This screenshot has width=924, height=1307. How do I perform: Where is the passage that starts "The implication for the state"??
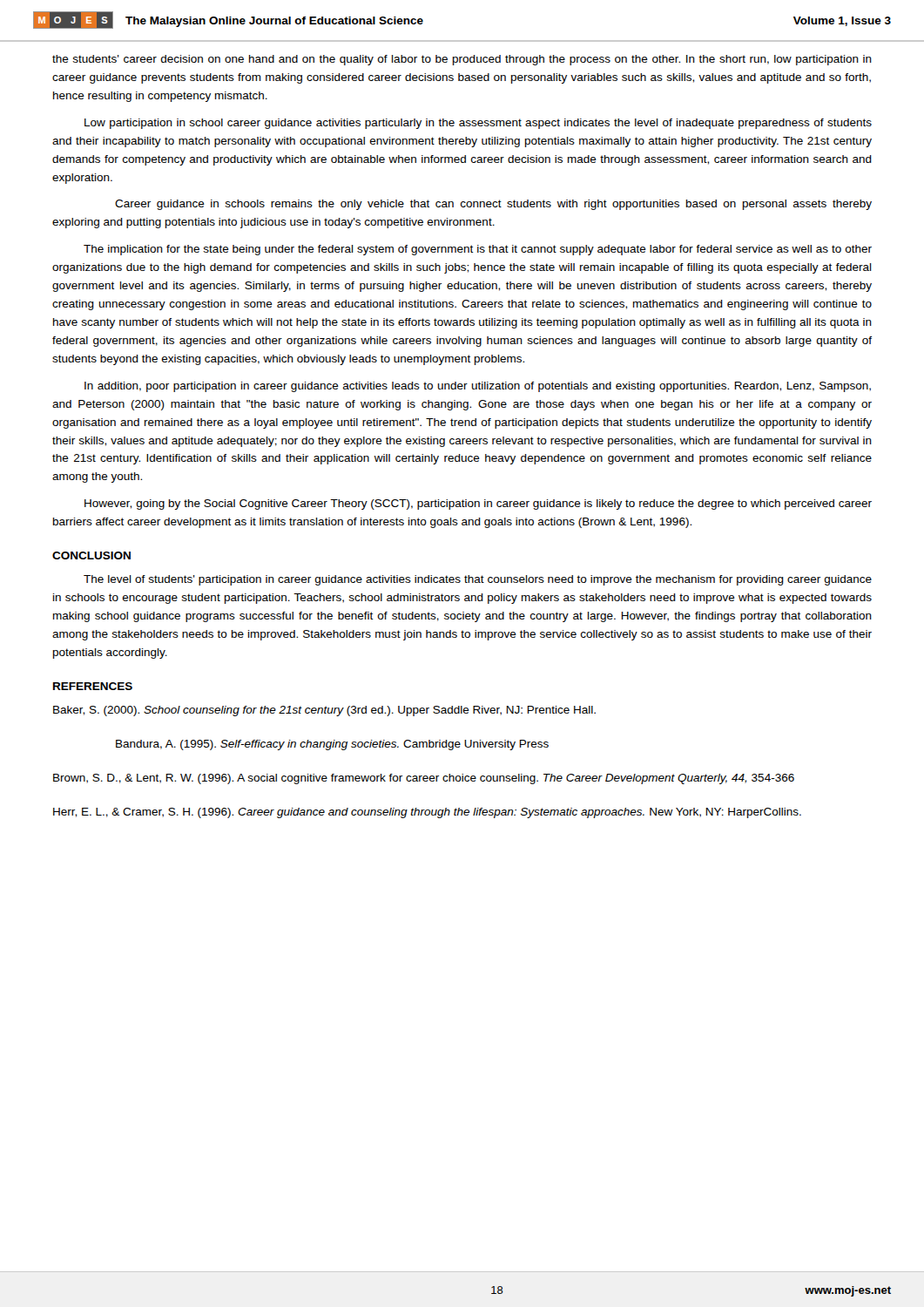(x=462, y=305)
